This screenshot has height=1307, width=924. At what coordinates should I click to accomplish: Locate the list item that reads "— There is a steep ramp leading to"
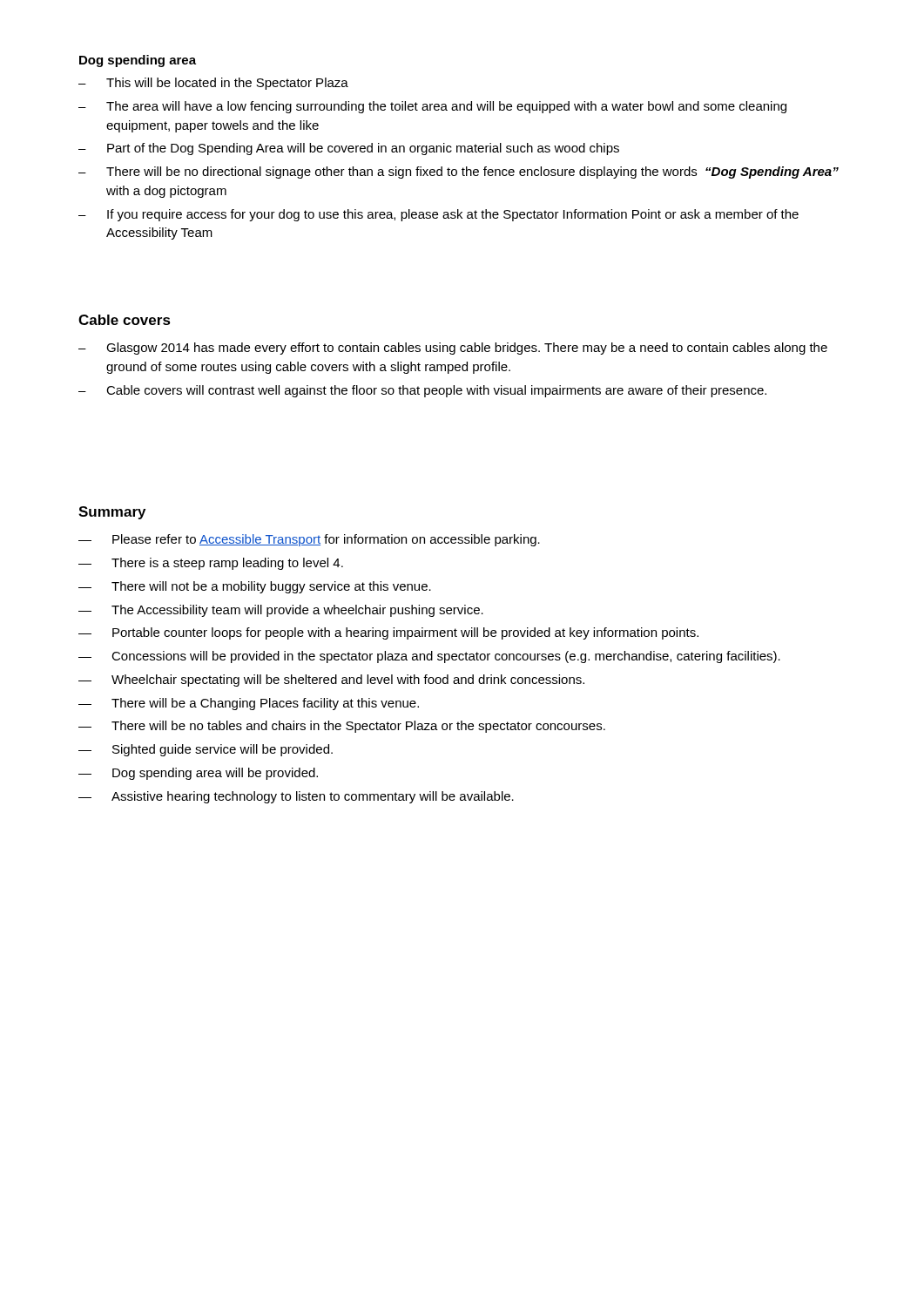[x=211, y=564]
